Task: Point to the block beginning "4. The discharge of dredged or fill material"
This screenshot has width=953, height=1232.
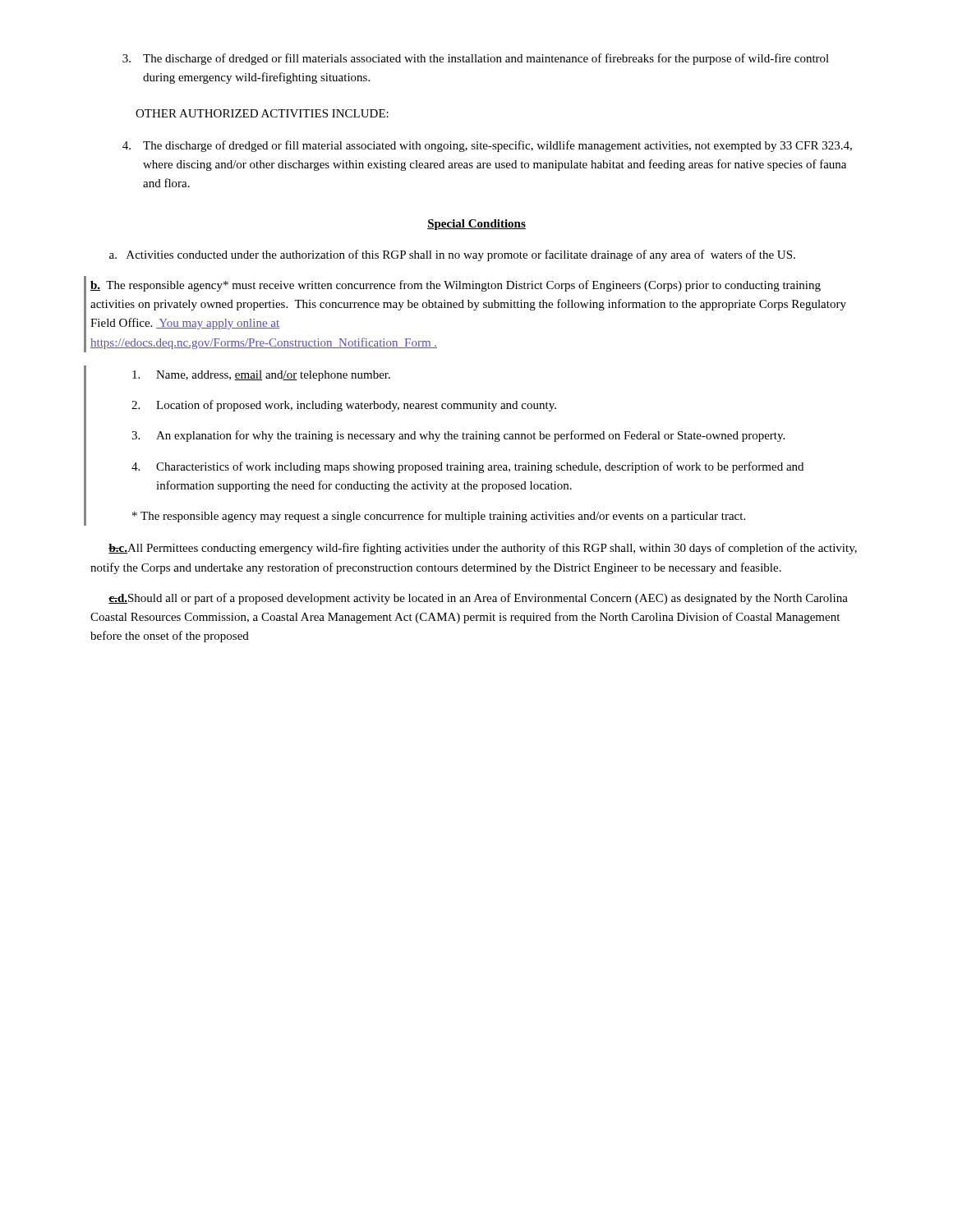Action: [x=476, y=165]
